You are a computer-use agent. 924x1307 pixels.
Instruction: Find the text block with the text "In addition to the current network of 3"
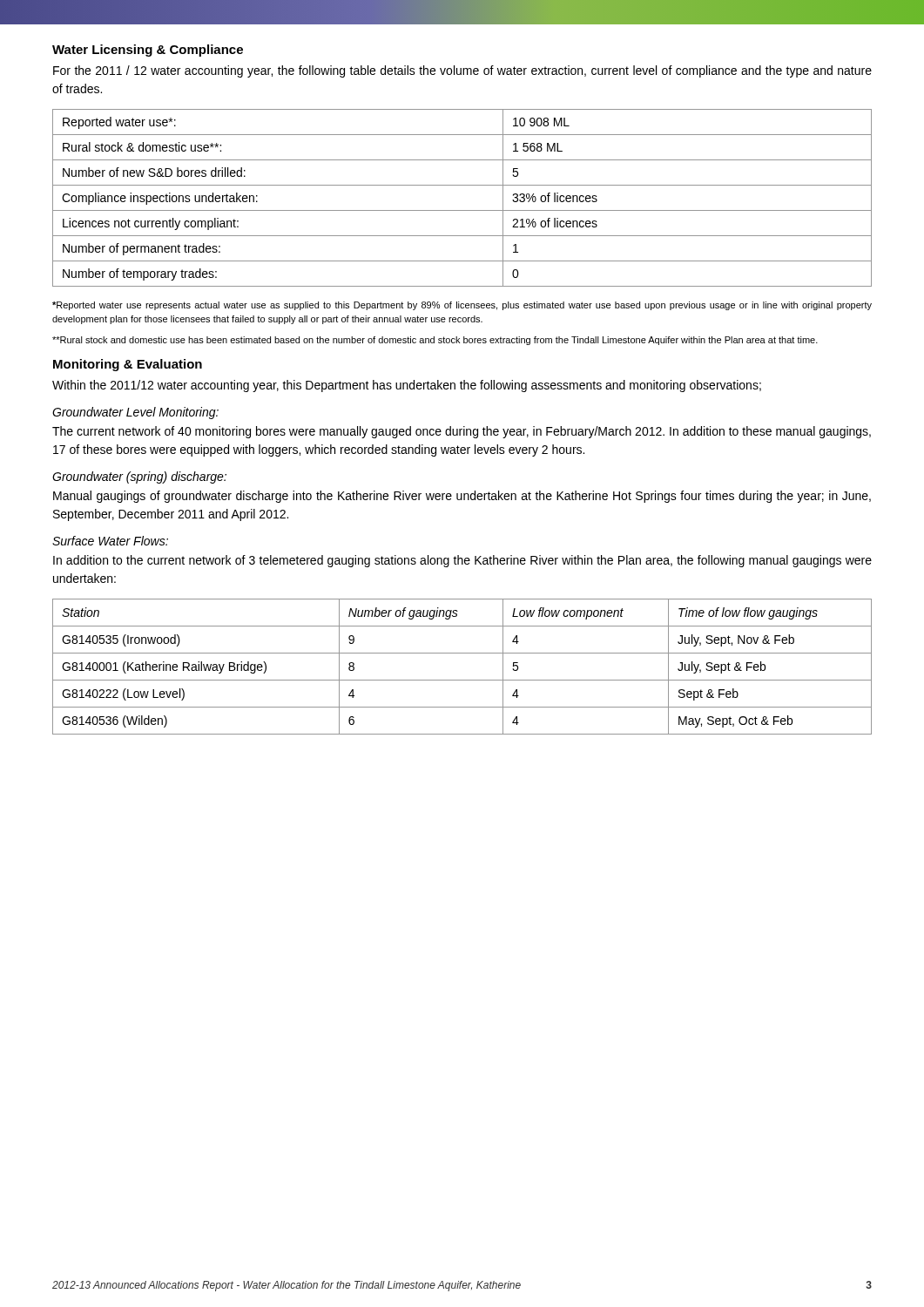pos(462,569)
